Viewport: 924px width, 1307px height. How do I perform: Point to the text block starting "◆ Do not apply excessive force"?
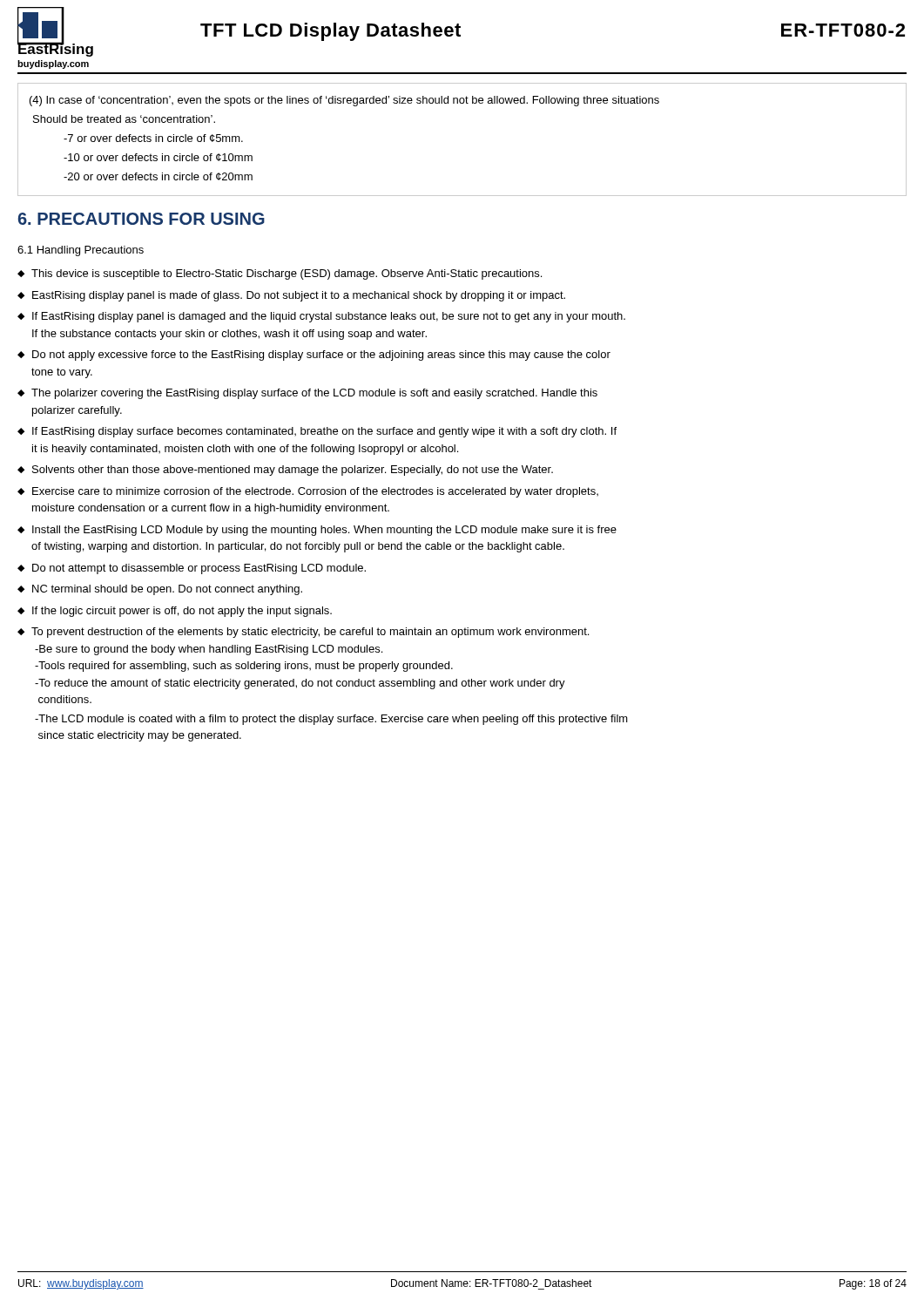point(462,363)
